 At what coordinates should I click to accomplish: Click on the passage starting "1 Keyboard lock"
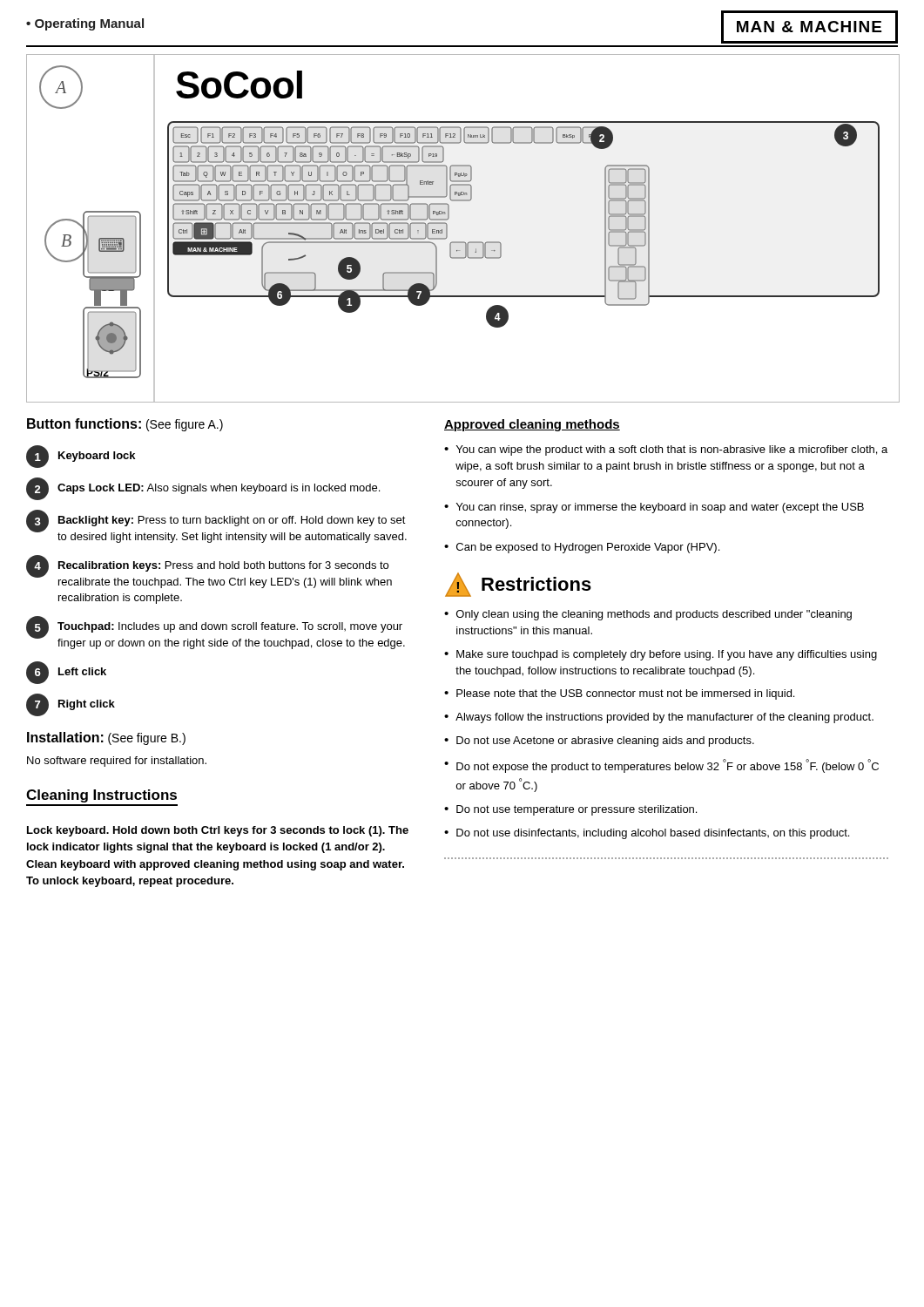pyautogui.click(x=81, y=456)
